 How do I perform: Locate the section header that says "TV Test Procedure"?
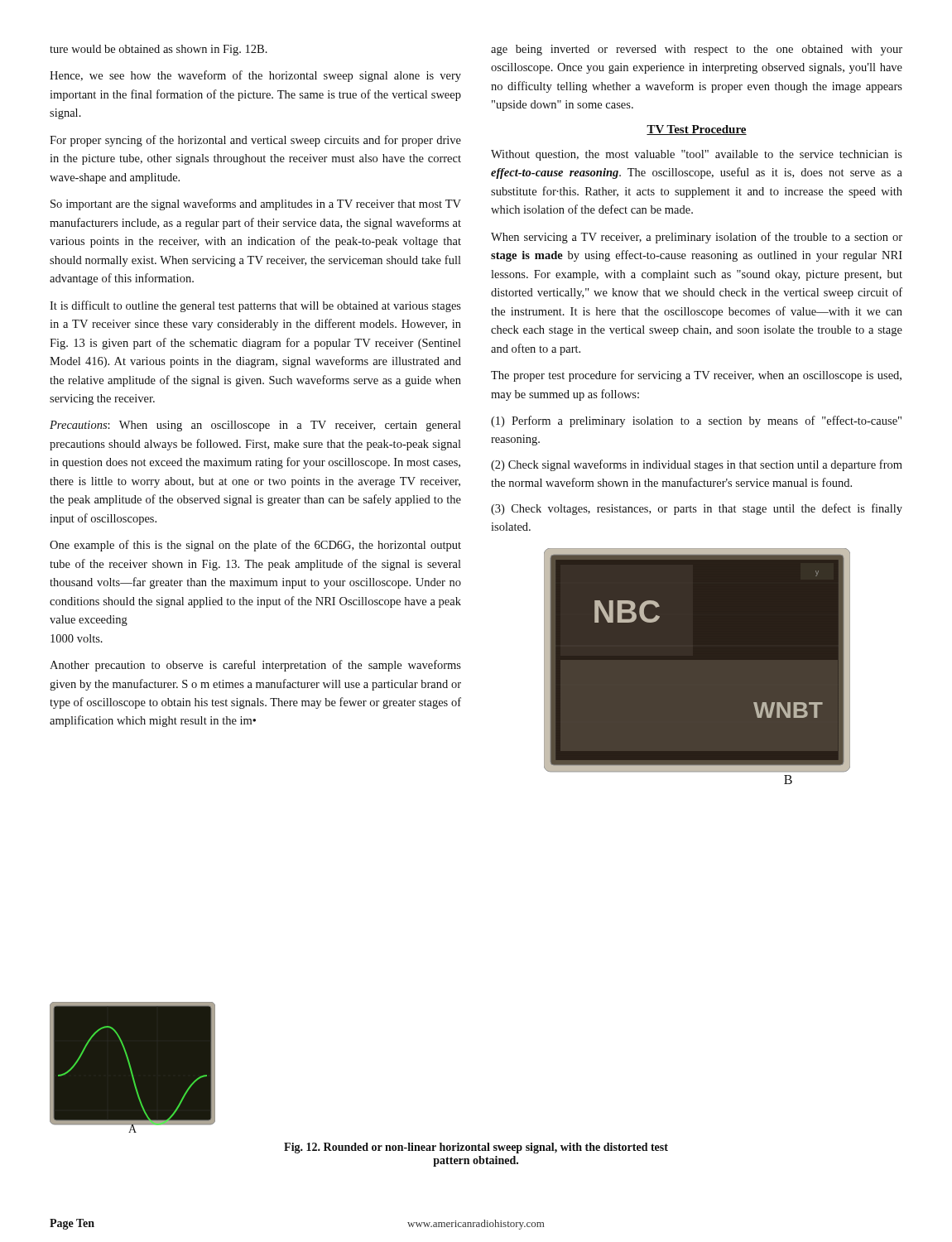697,129
